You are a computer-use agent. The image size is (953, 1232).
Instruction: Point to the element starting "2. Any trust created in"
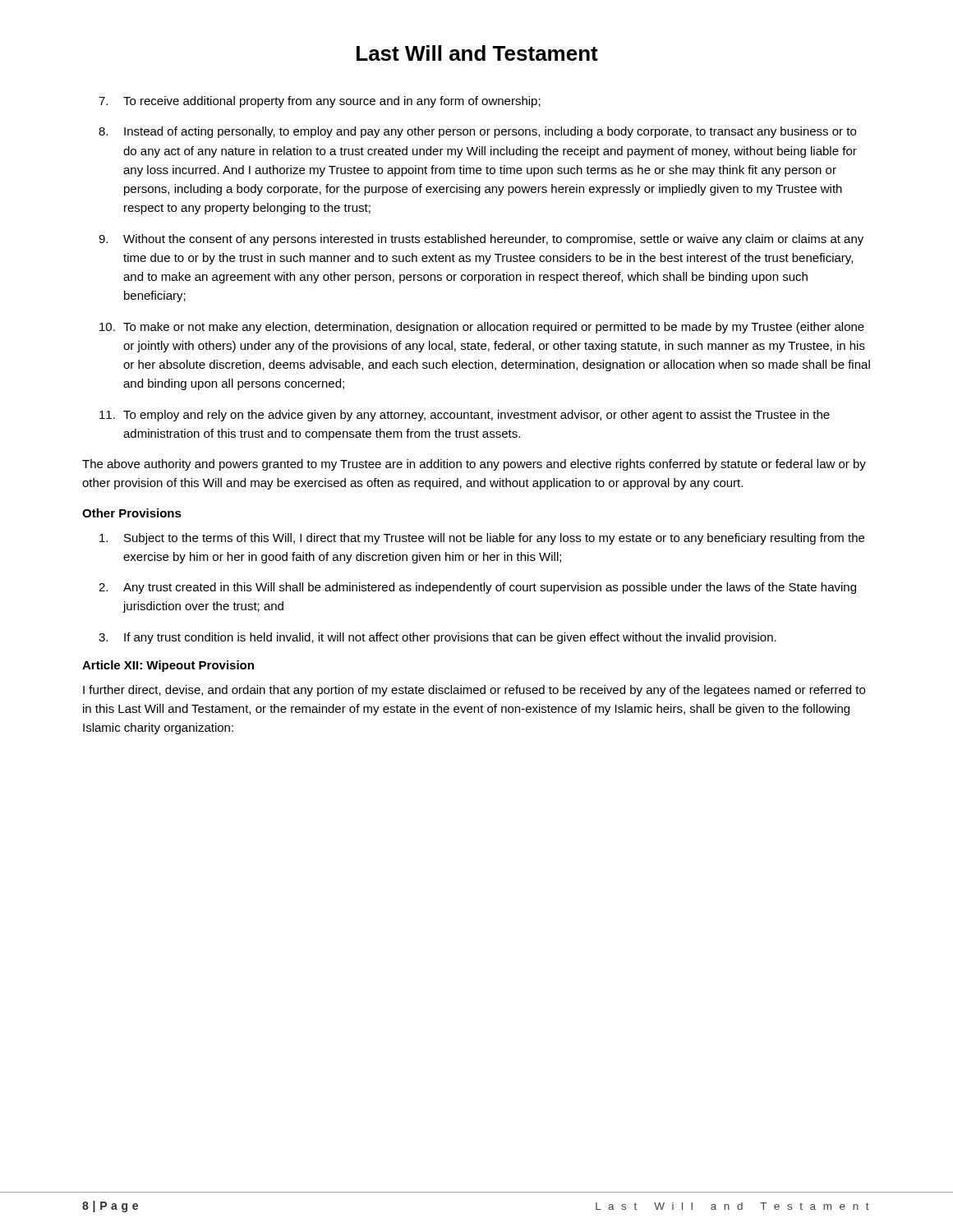tap(485, 597)
